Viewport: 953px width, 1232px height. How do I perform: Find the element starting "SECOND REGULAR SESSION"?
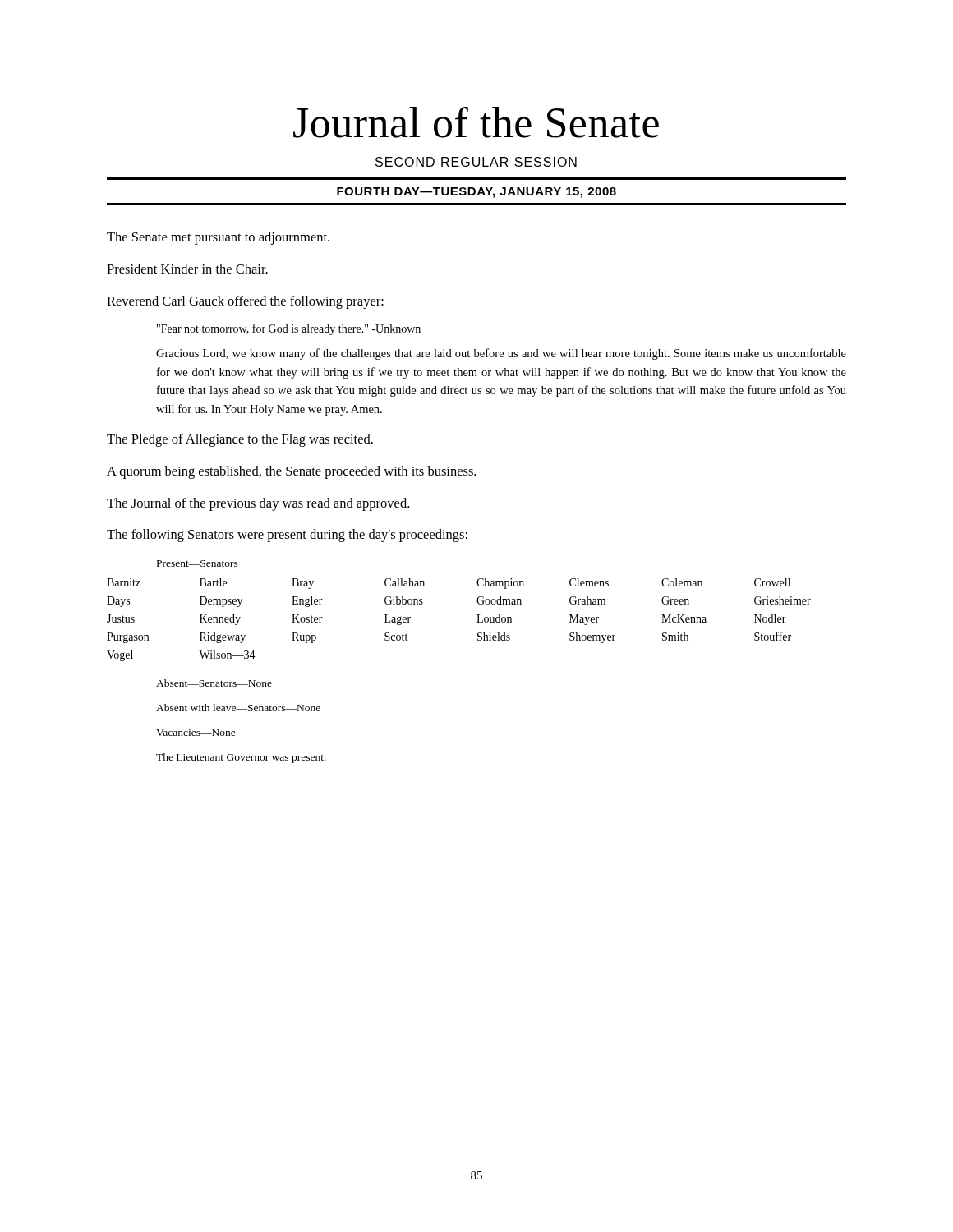(476, 162)
